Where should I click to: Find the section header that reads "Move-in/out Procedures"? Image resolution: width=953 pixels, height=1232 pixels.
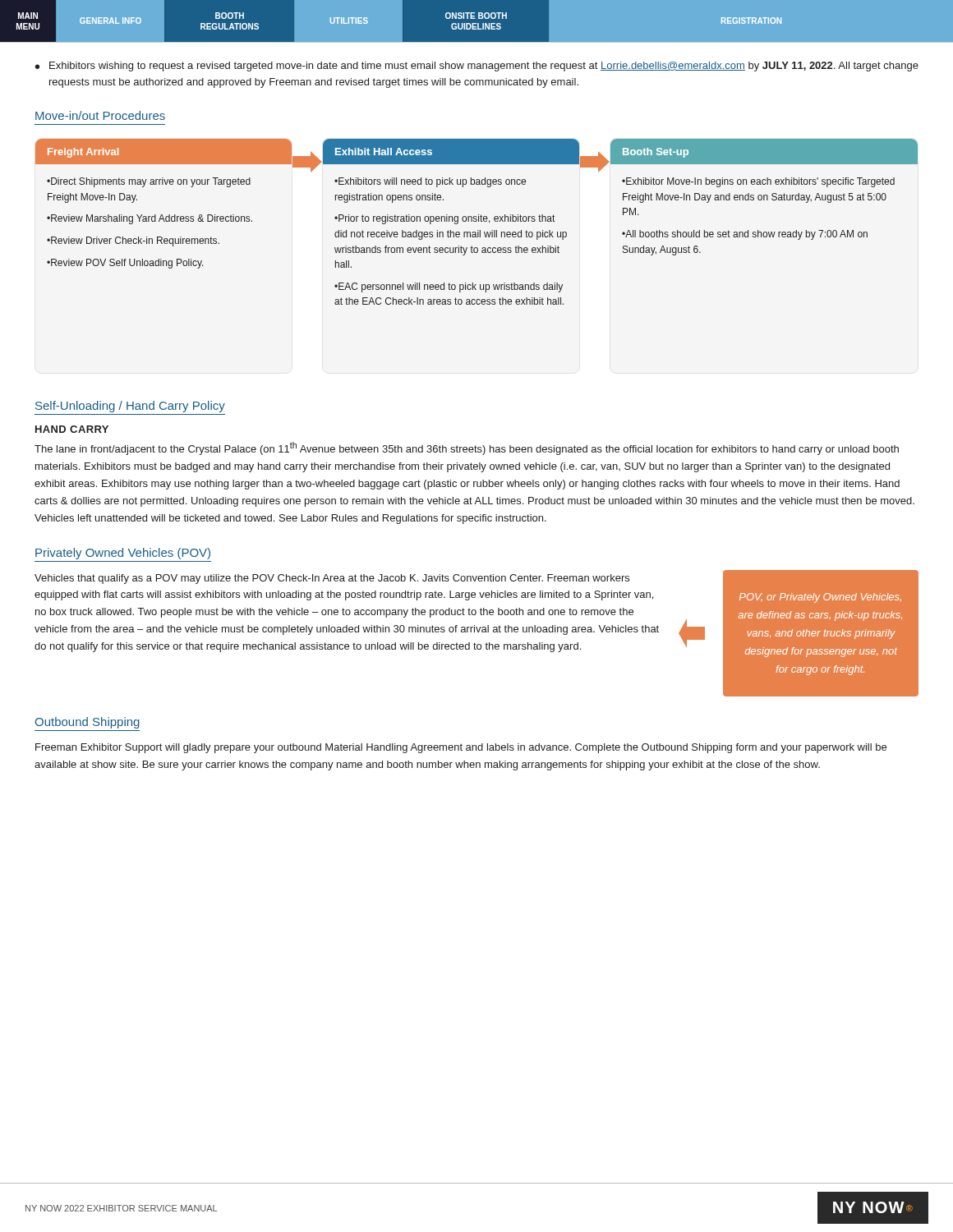(100, 116)
